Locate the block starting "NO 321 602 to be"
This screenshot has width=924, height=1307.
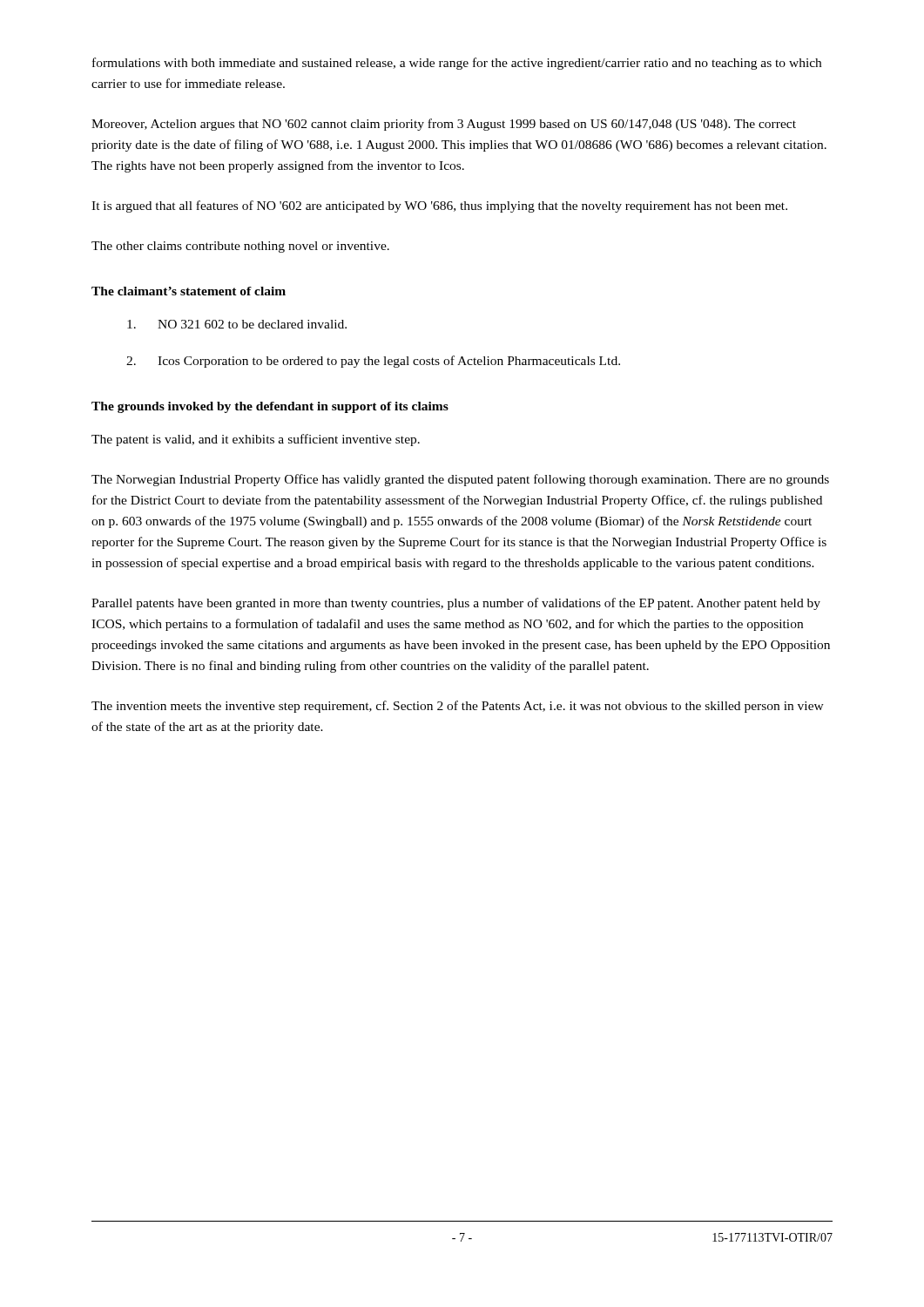[237, 324]
